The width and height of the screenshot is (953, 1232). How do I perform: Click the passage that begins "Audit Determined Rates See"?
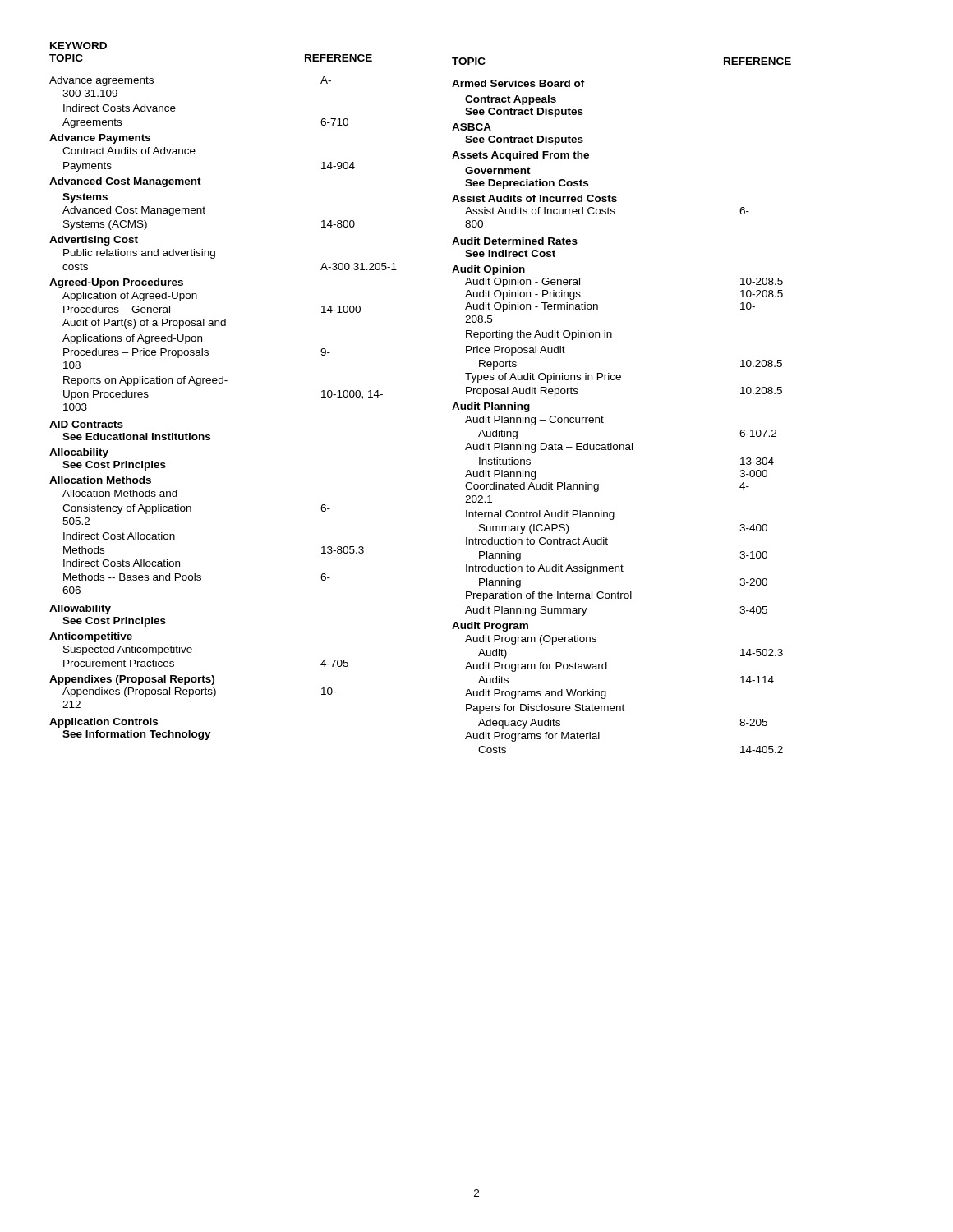[x=515, y=241]
